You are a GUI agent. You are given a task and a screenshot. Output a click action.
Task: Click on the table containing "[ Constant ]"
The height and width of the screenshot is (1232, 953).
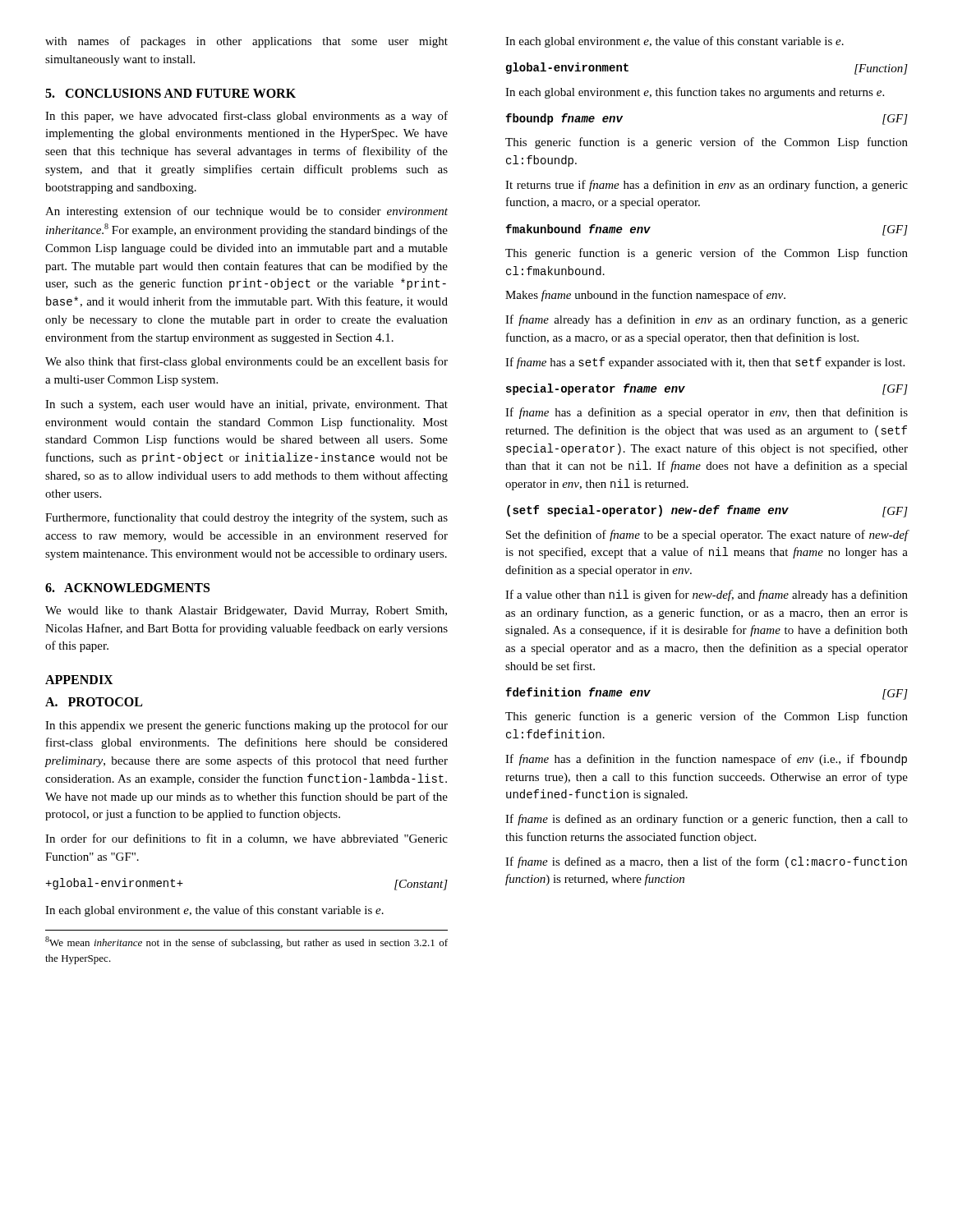coord(246,884)
